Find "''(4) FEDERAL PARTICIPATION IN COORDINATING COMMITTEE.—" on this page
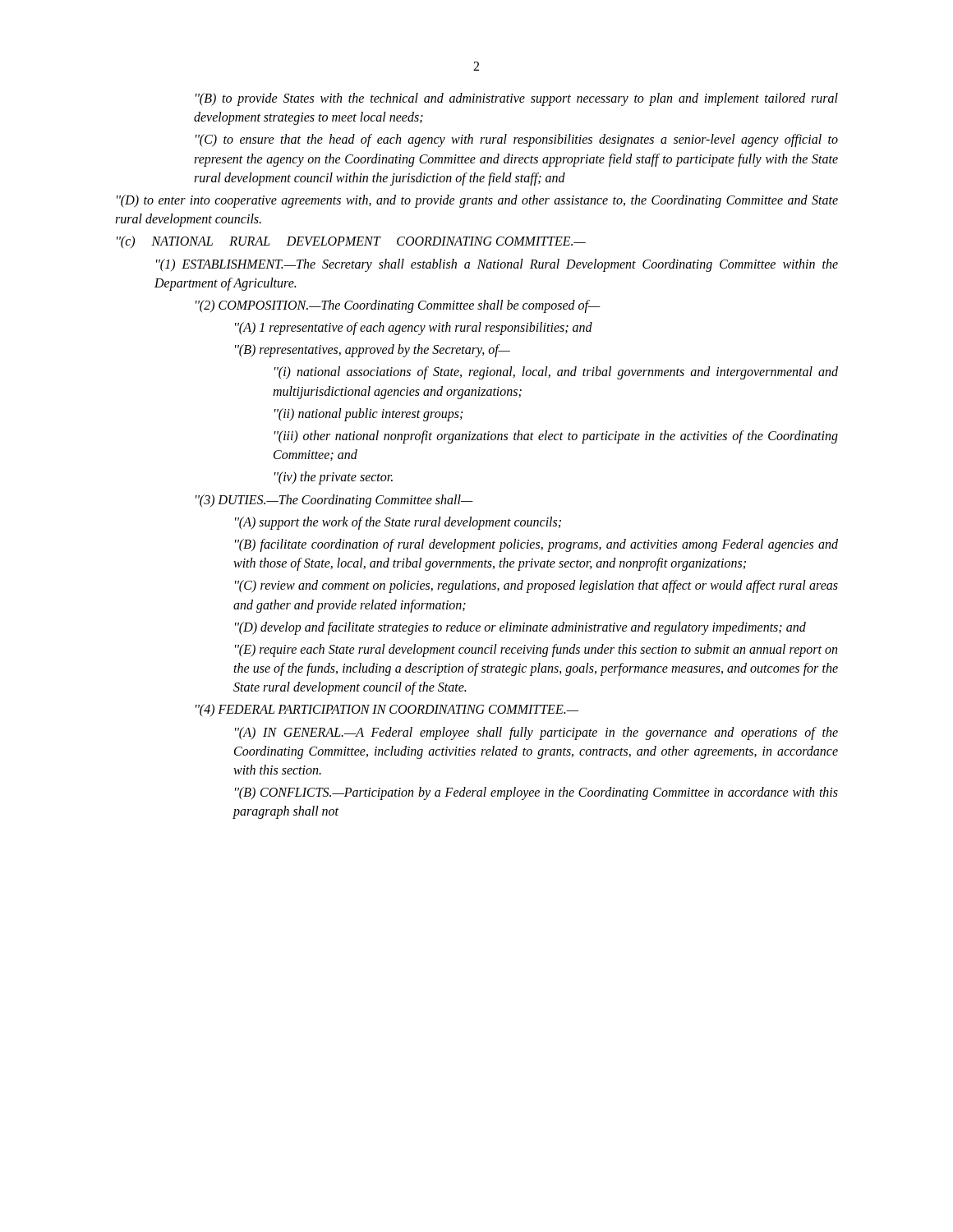 coord(516,710)
